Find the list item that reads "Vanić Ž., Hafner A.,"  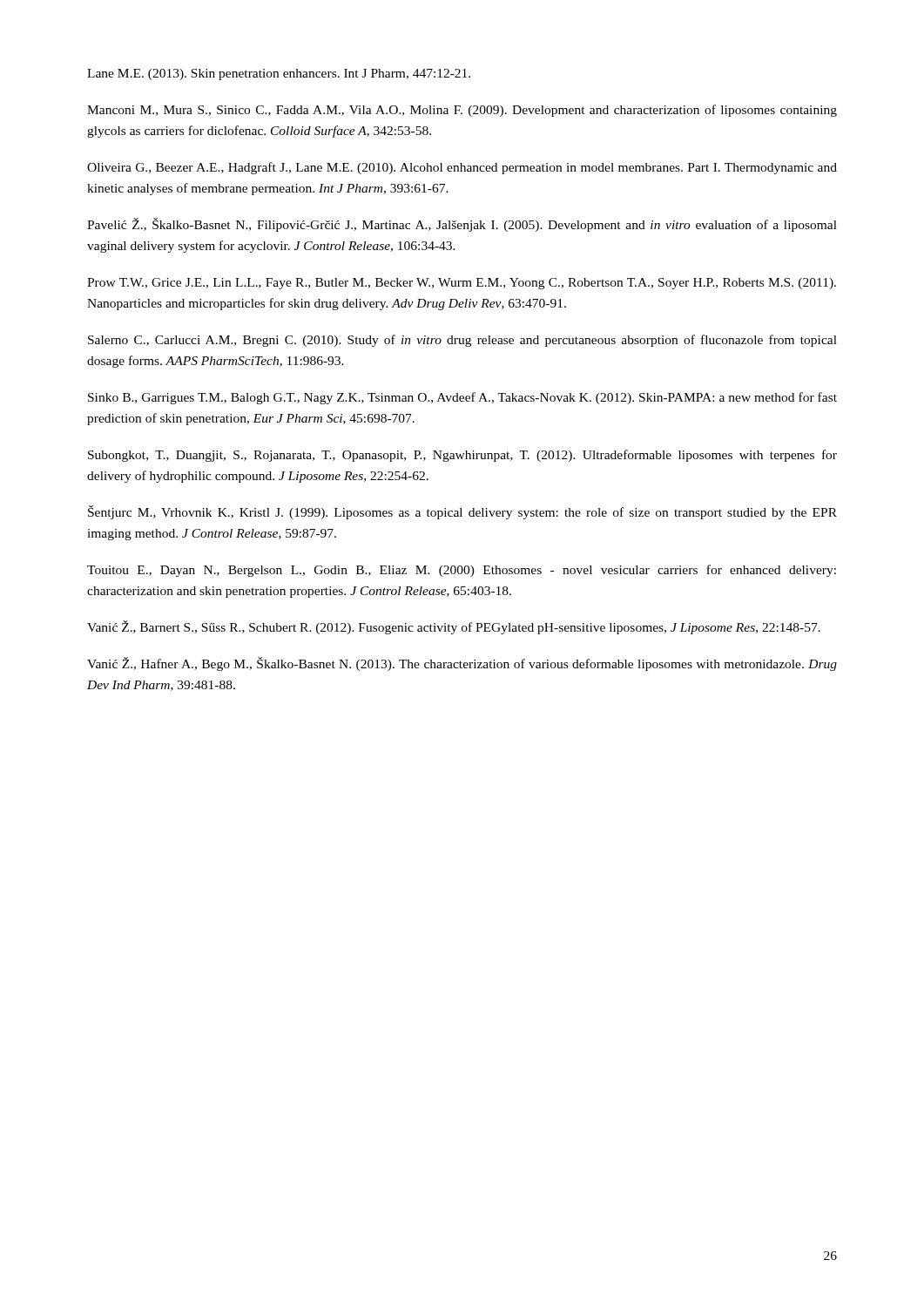point(462,674)
